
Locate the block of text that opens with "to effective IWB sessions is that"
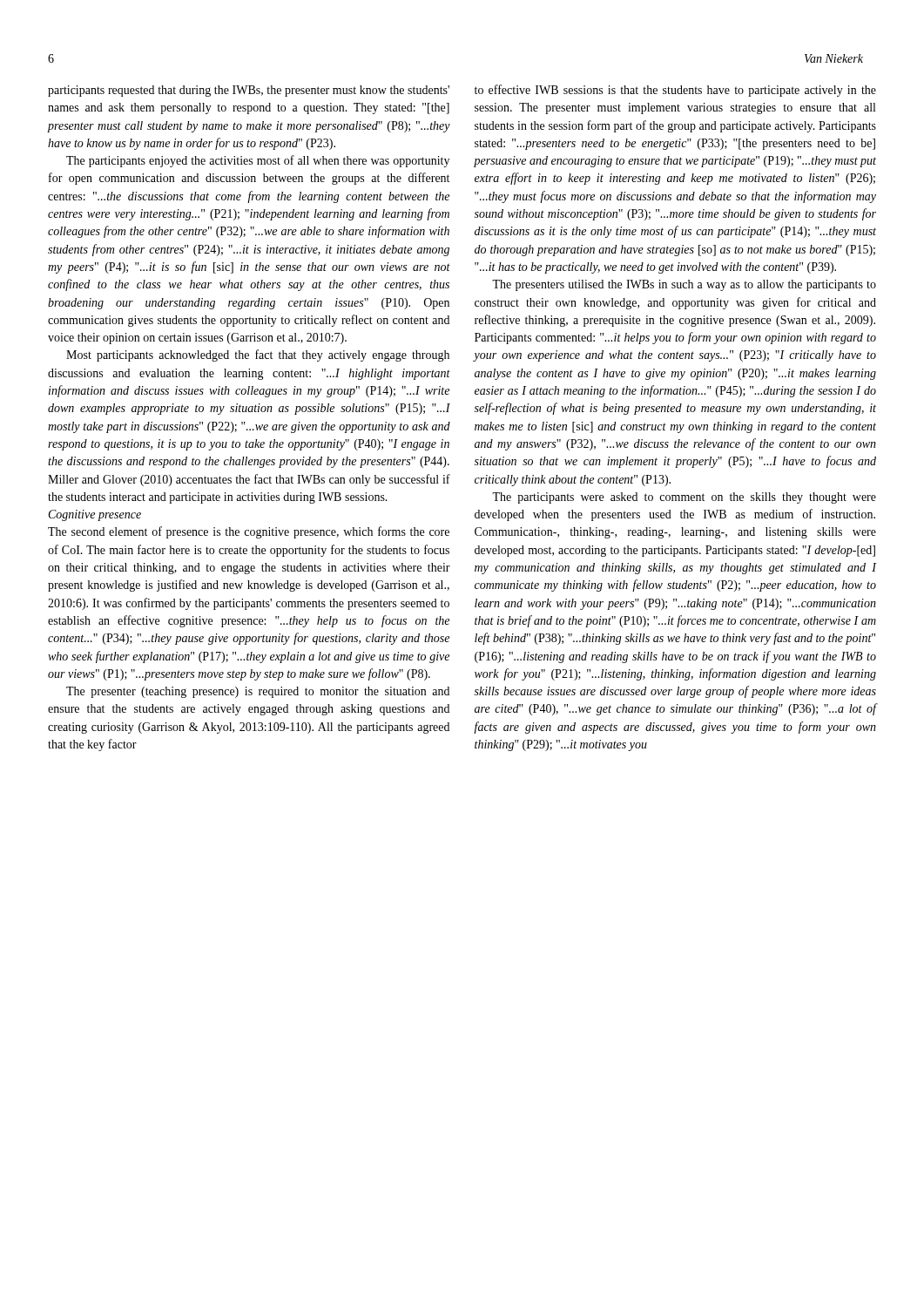(675, 418)
